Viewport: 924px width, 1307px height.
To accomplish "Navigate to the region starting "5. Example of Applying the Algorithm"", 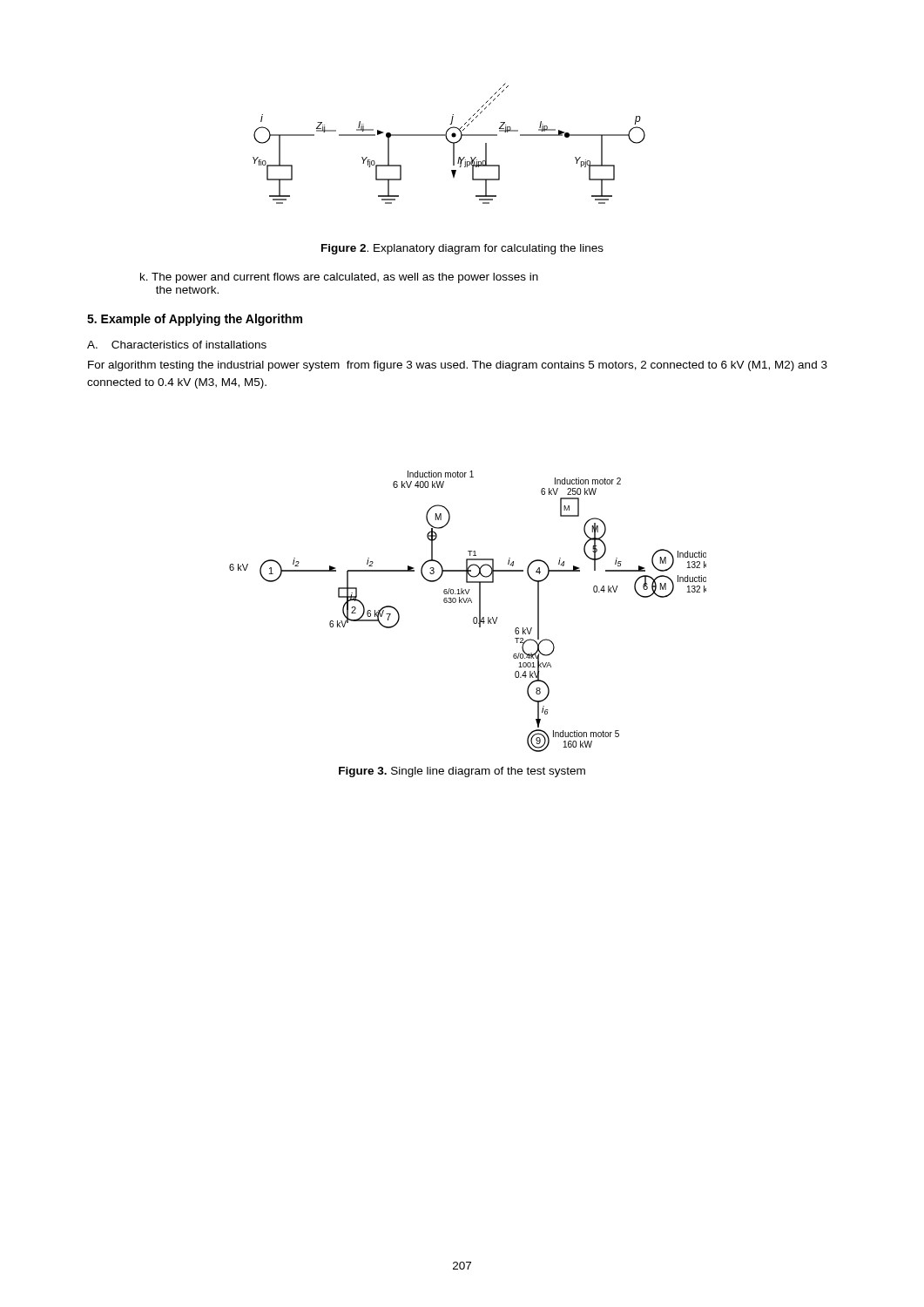I will pyautogui.click(x=195, y=319).
